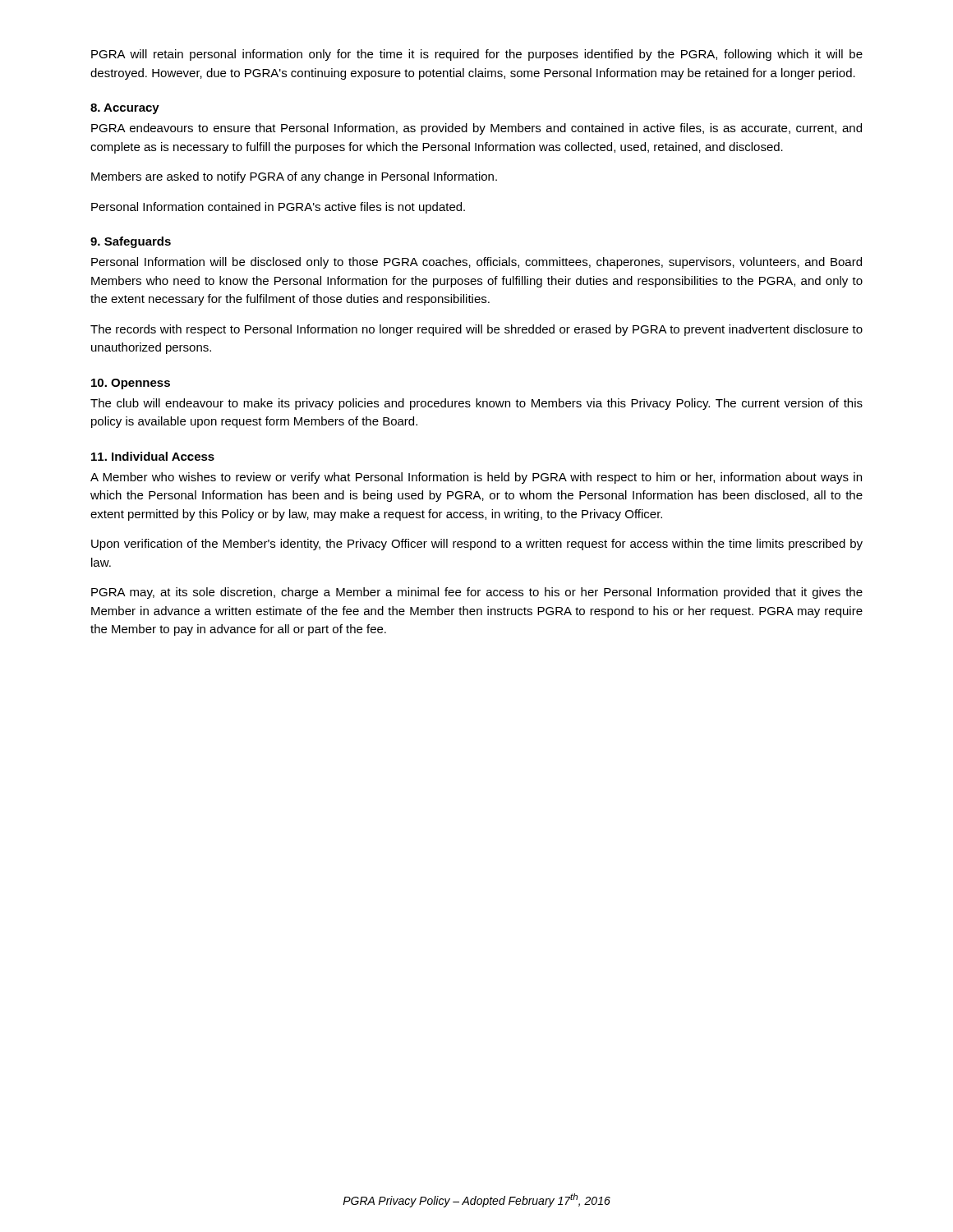Find the text block starting "11. Individual Access"

pyautogui.click(x=152, y=456)
